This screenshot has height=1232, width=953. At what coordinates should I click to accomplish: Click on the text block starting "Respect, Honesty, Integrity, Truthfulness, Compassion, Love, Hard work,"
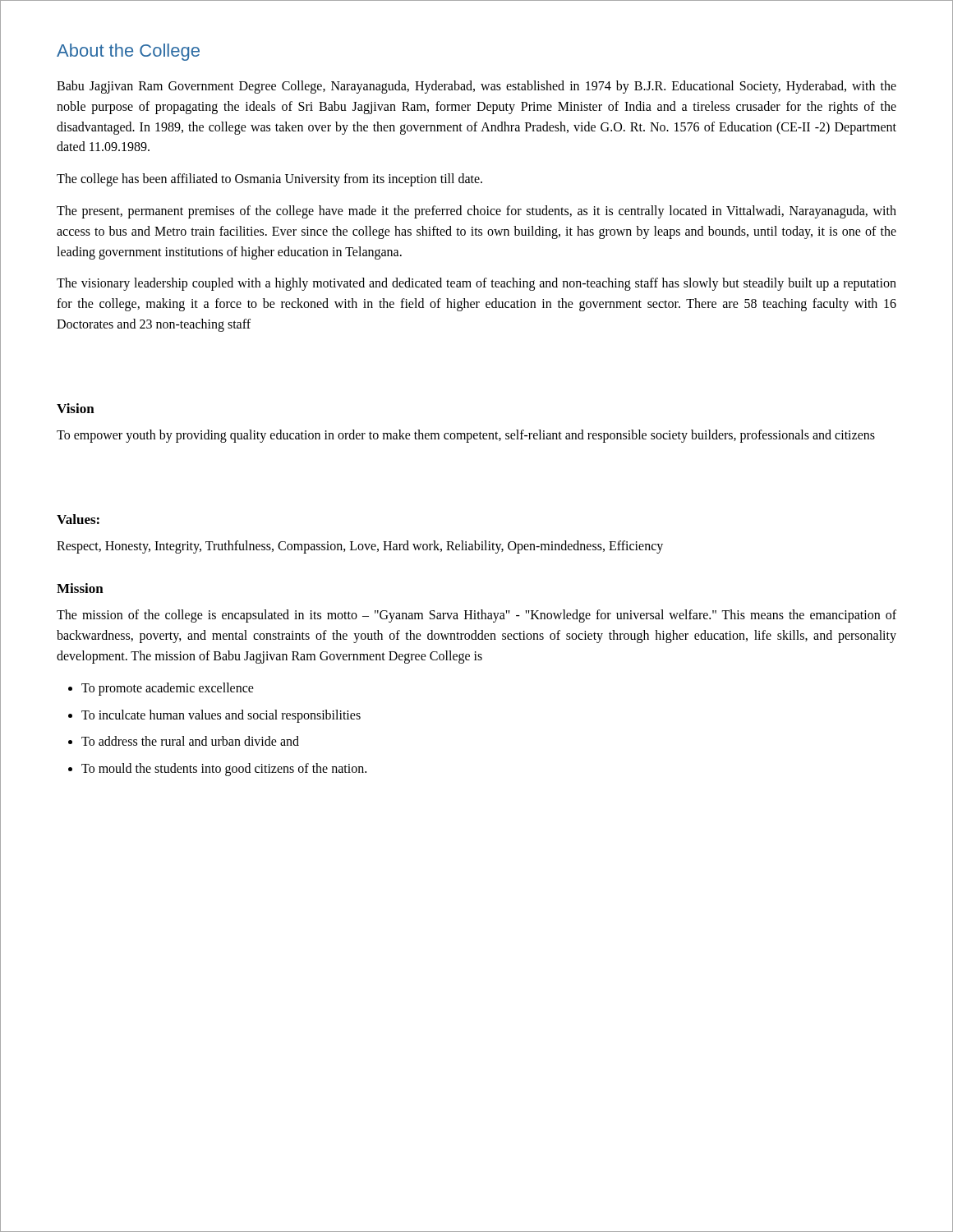pyautogui.click(x=476, y=546)
